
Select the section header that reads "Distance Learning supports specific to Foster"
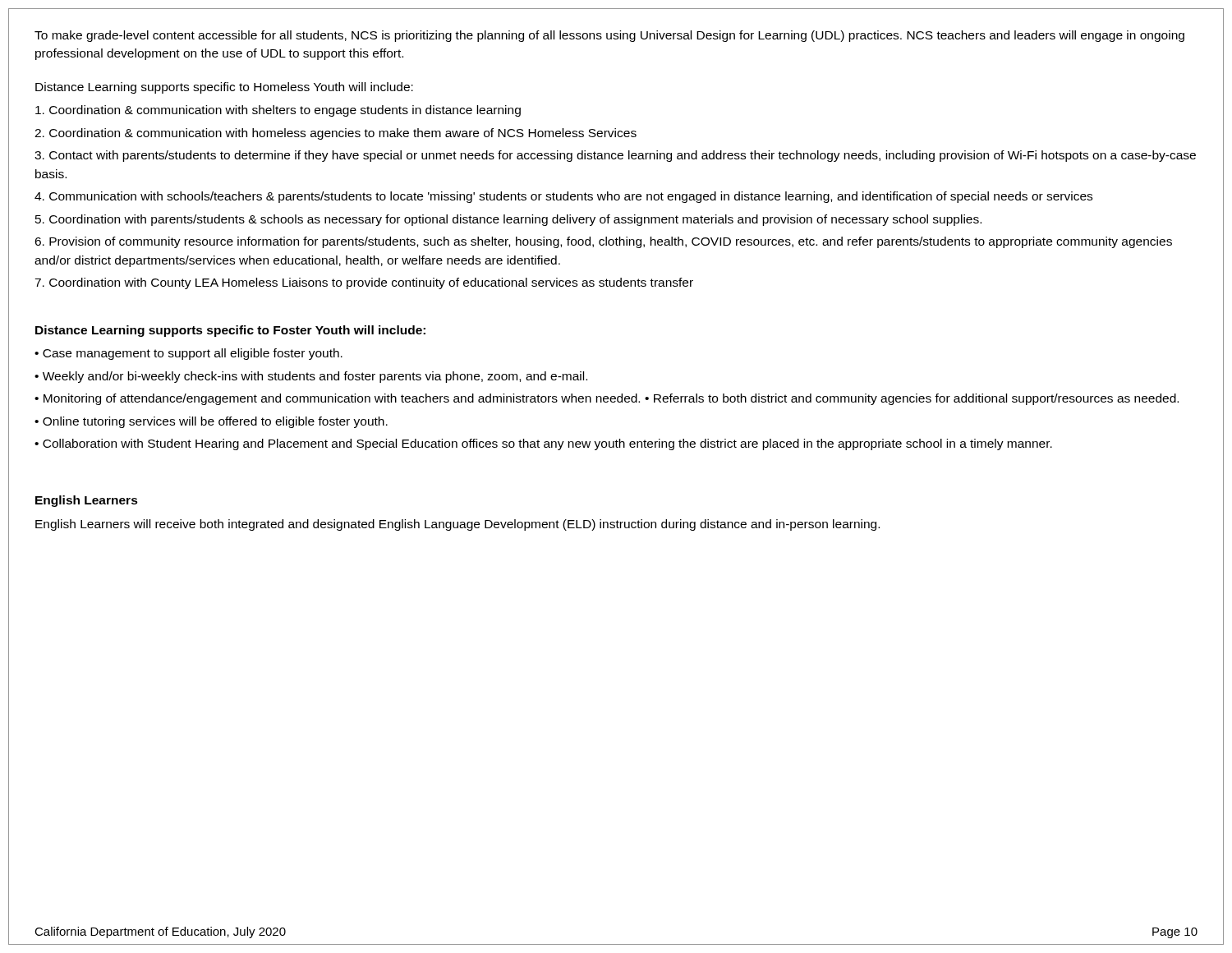[231, 330]
